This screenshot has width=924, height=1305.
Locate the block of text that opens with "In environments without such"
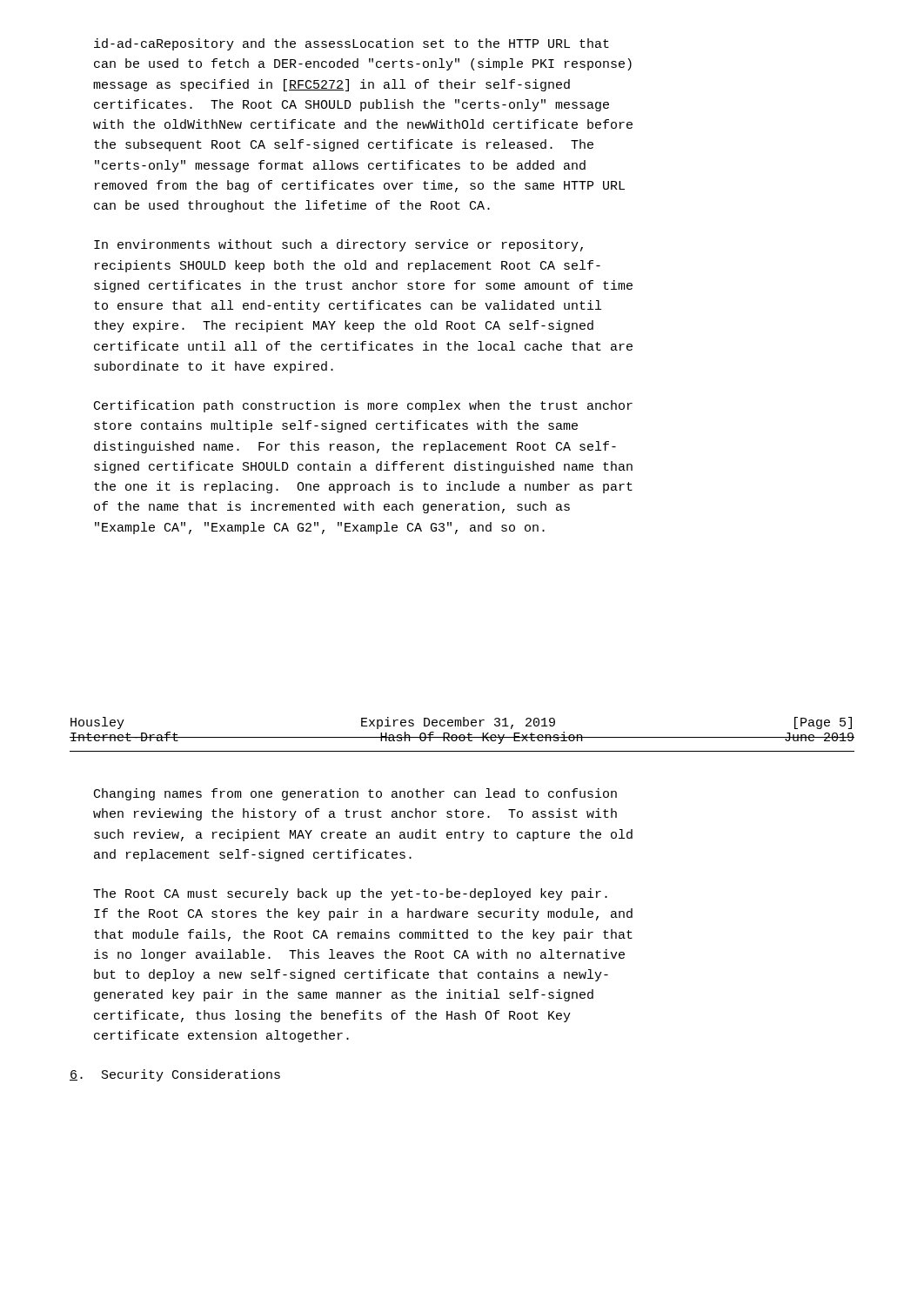352,307
